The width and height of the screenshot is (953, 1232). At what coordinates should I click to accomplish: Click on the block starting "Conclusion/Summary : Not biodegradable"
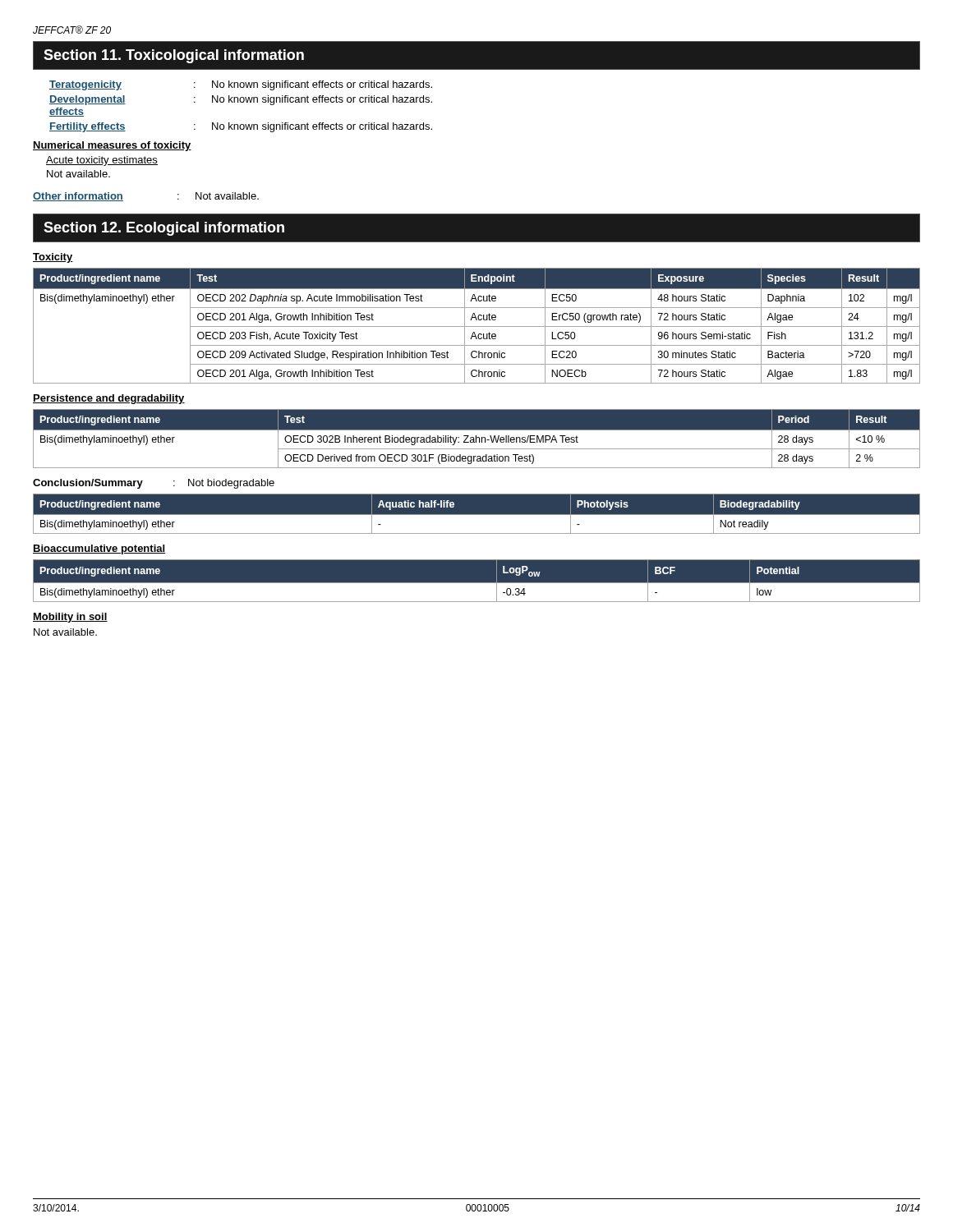pyautogui.click(x=154, y=483)
